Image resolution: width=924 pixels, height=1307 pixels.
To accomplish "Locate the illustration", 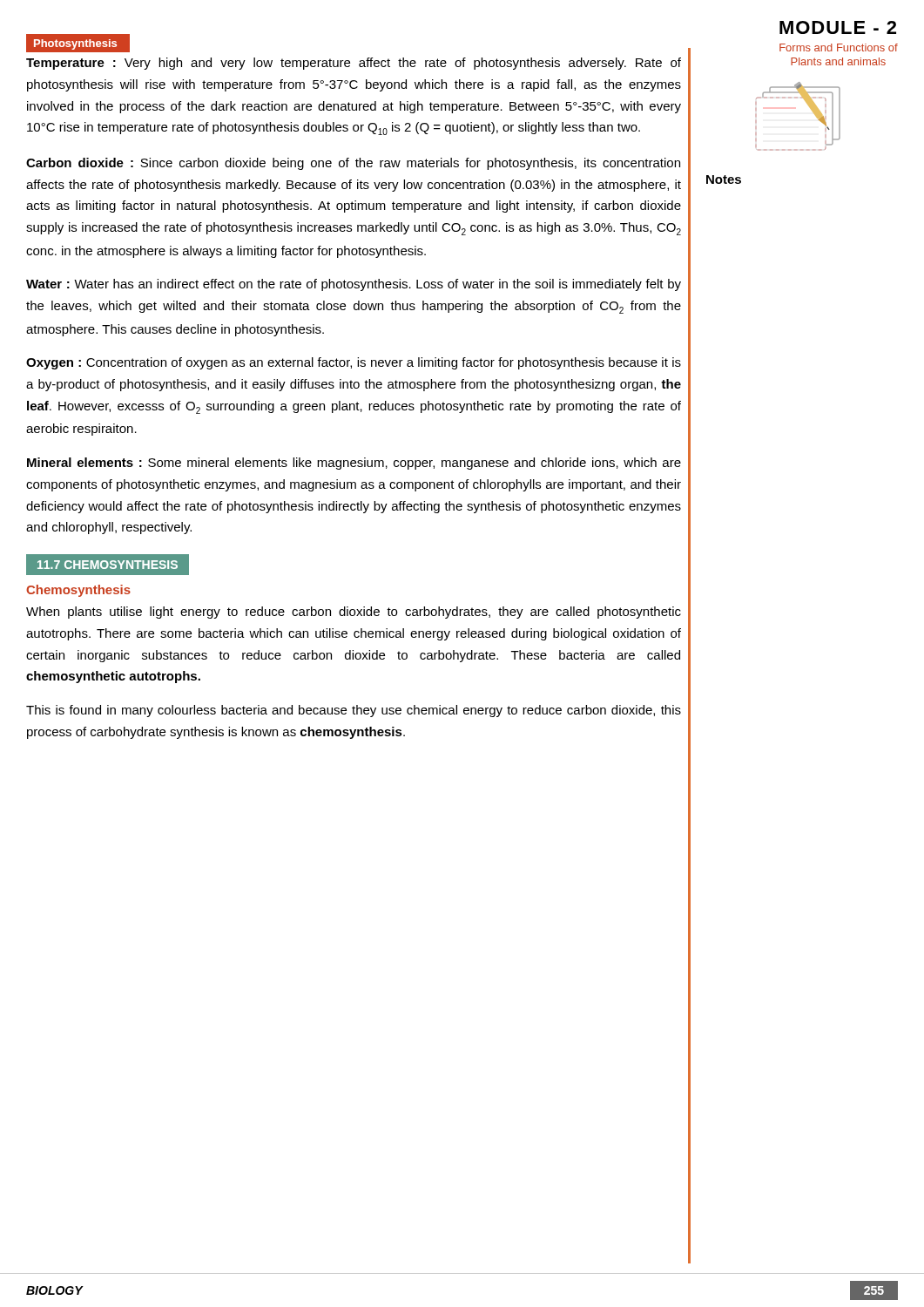I will tap(800, 128).
